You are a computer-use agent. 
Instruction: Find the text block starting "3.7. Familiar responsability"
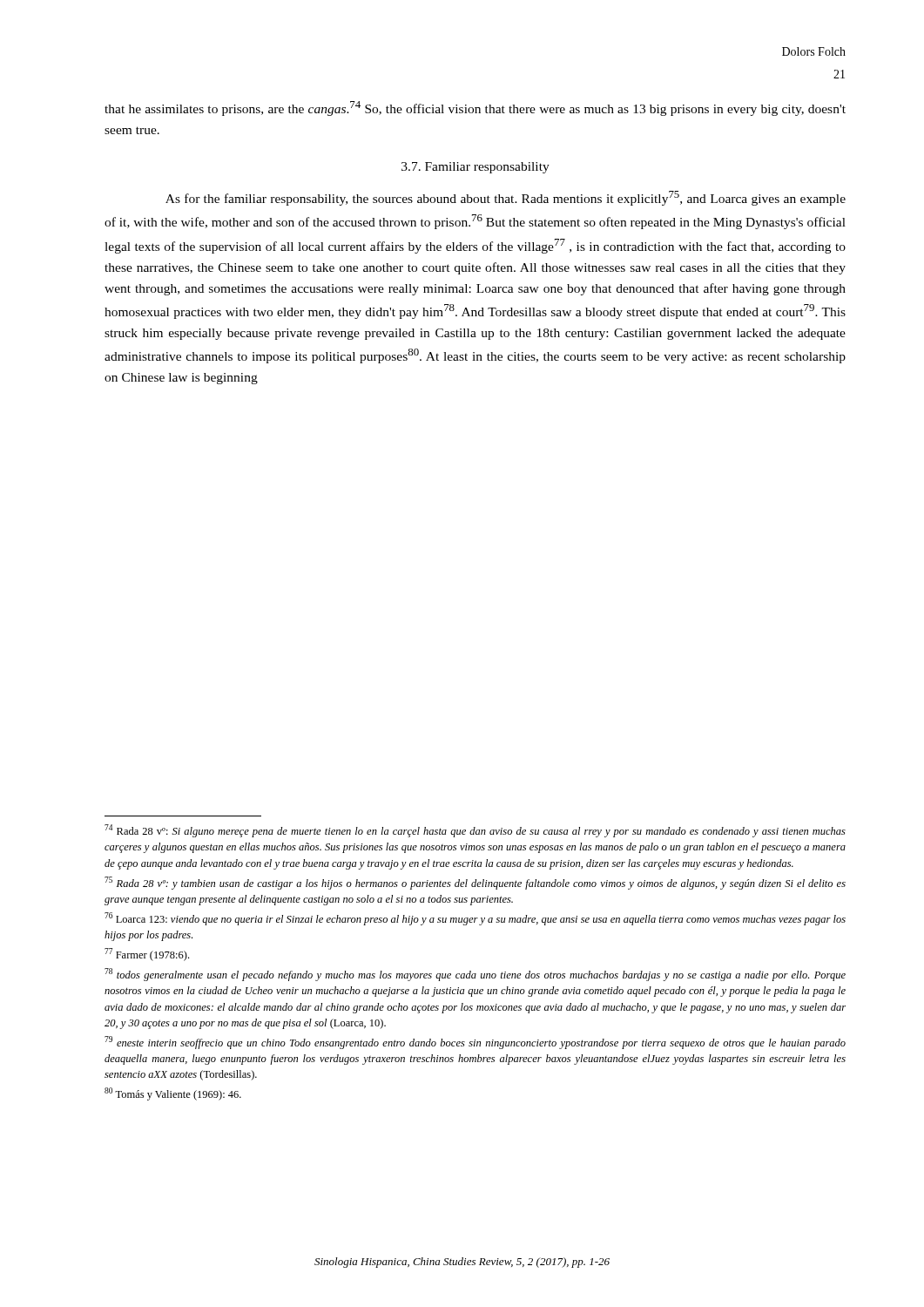click(475, 166)
